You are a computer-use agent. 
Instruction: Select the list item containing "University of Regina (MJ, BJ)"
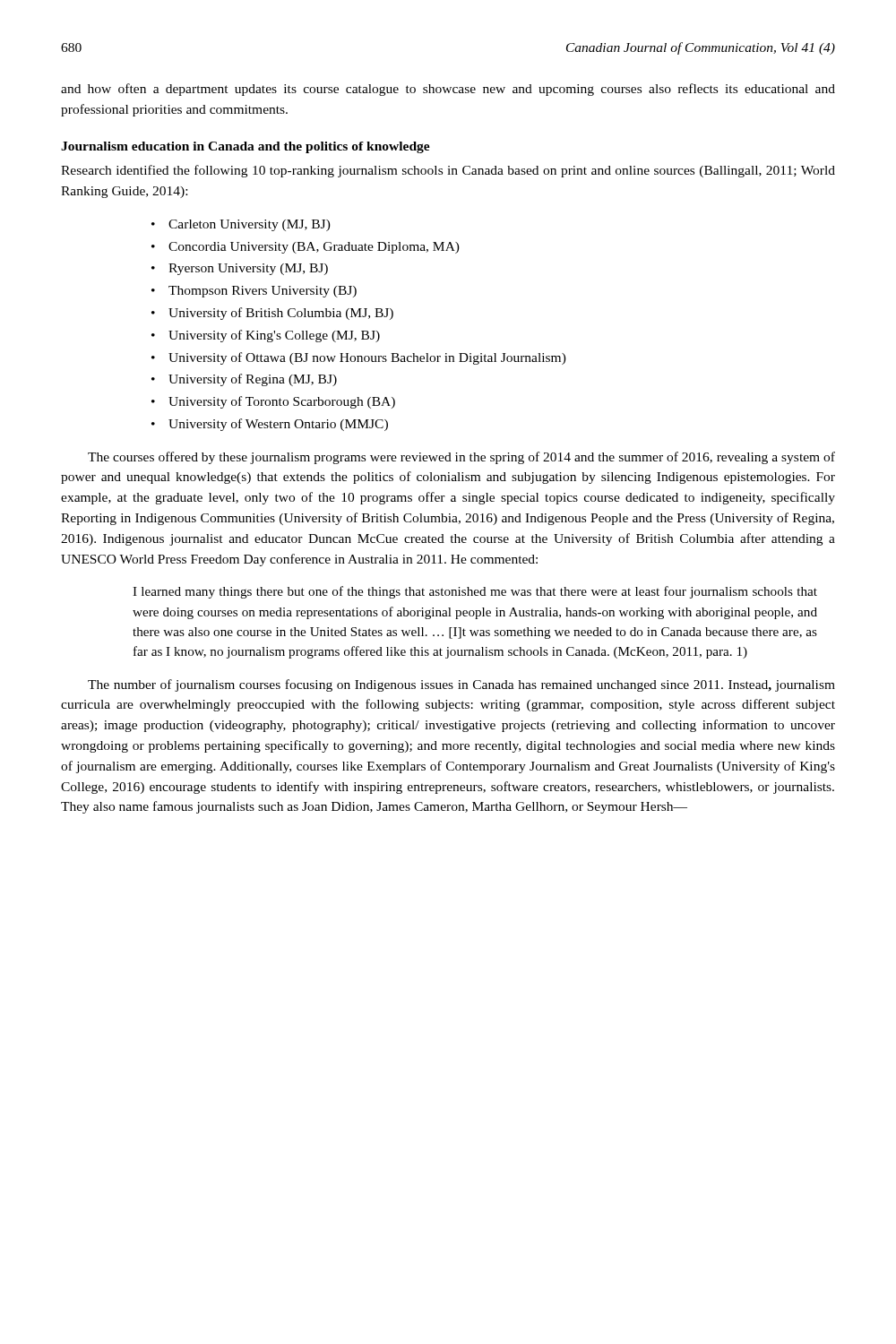[x=253, y=379]
